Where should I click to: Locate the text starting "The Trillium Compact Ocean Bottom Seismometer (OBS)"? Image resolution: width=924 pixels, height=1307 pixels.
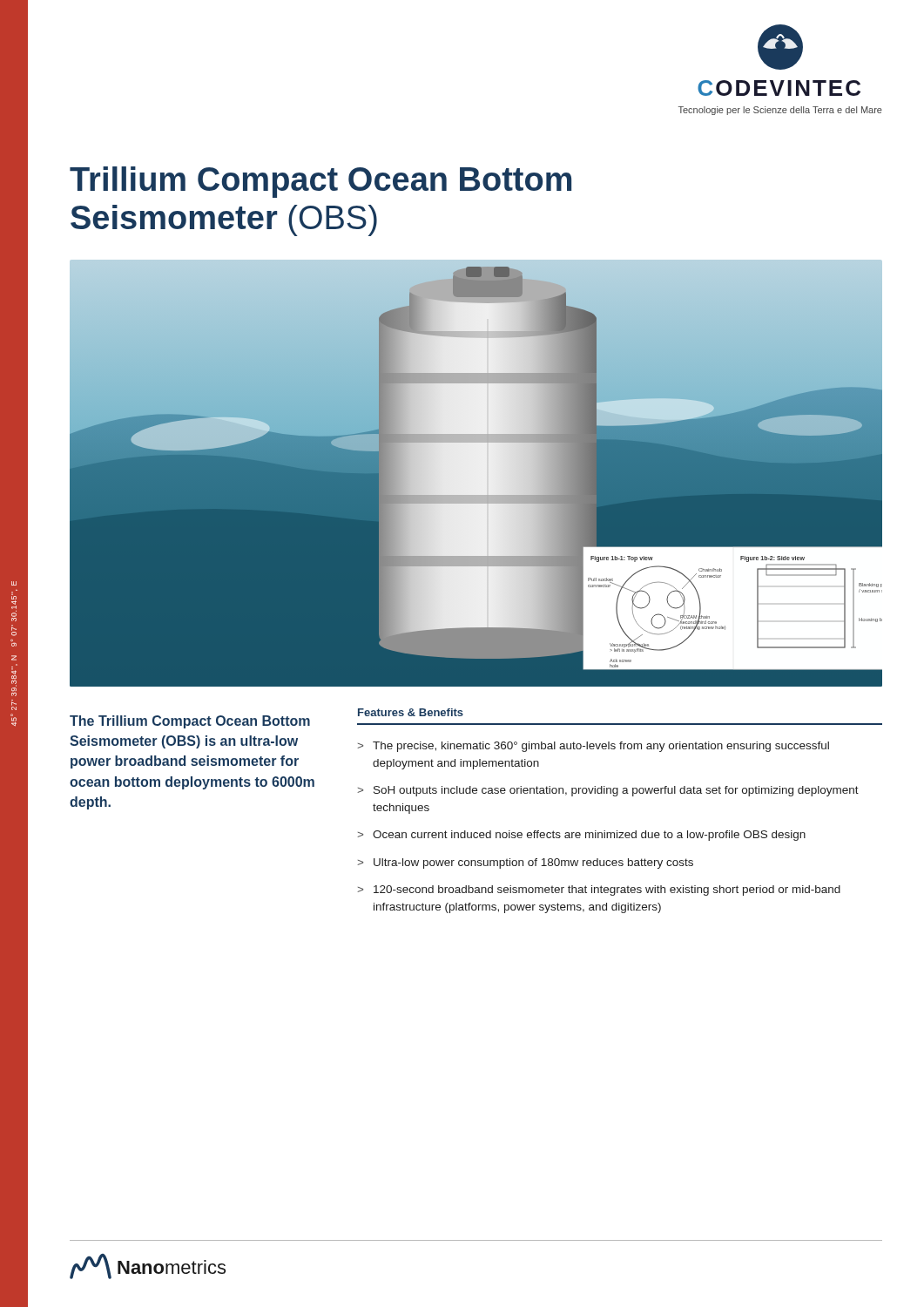pyautogui.click(x=200, y=762)
